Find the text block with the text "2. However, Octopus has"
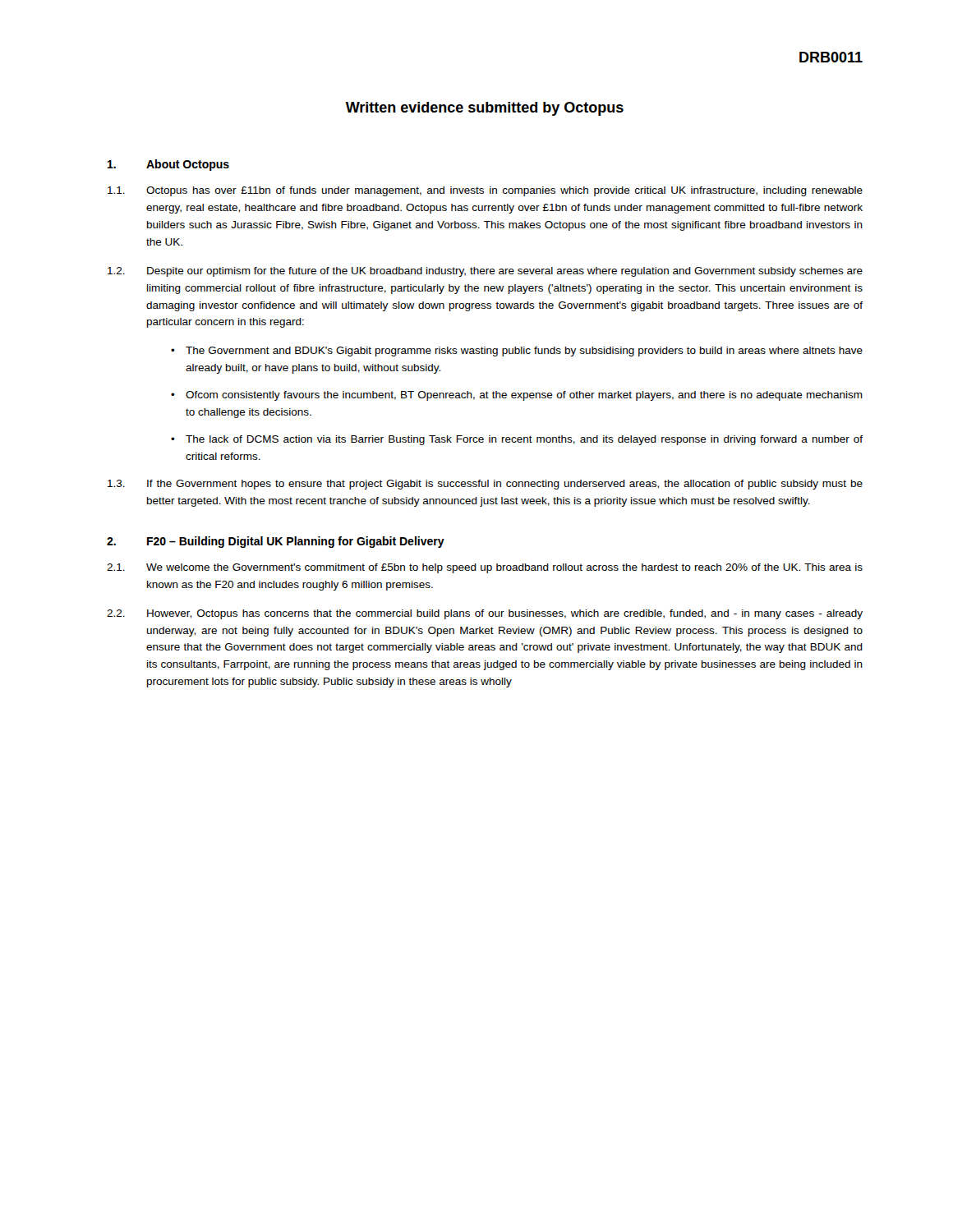 tap(485, 648)
